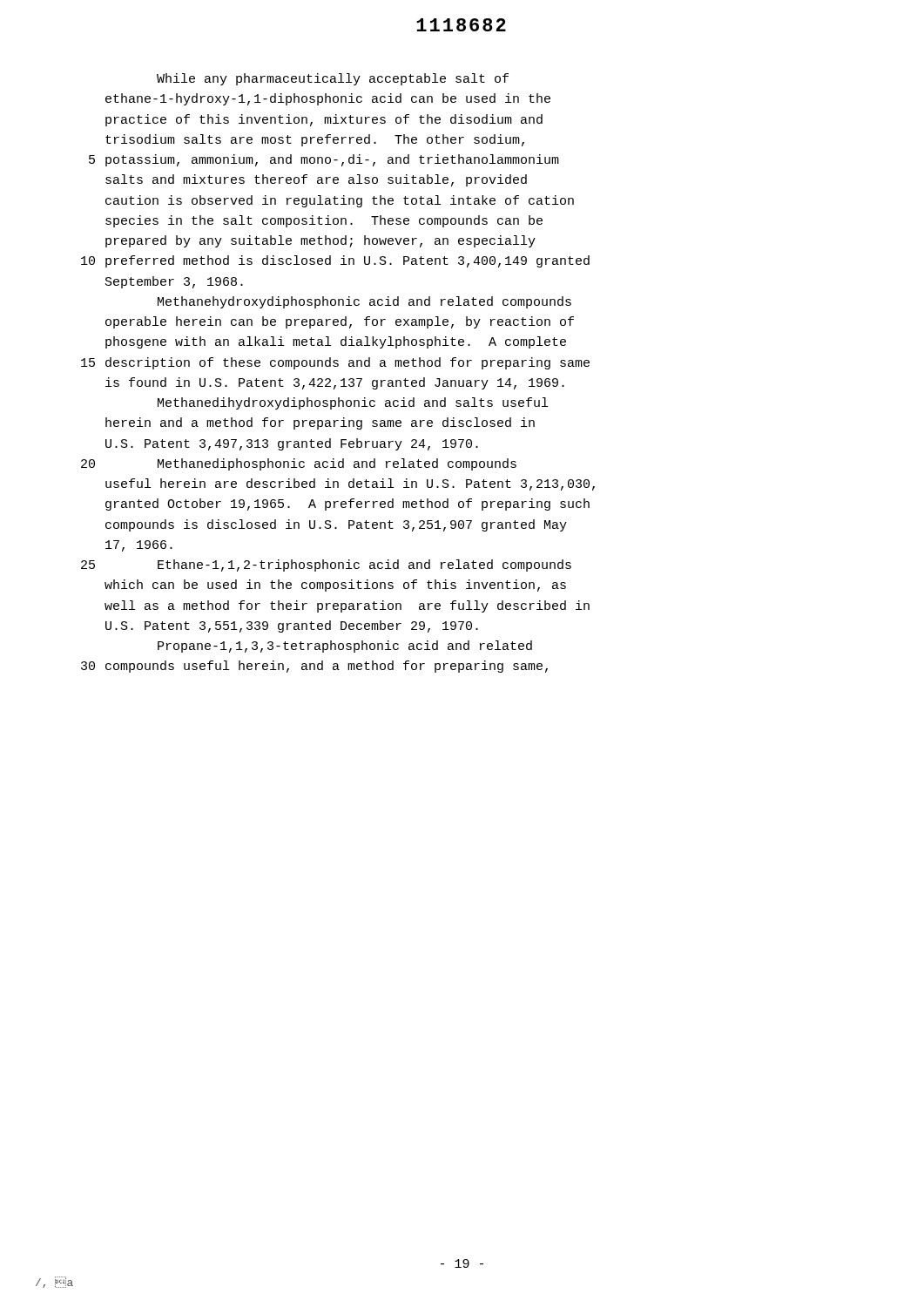Click on the text block that says "Propane-1,1,3,3-tetraphosphonic acid and related compounds useful herein,"
The image size is (924, 1307).
coord(479,657)
